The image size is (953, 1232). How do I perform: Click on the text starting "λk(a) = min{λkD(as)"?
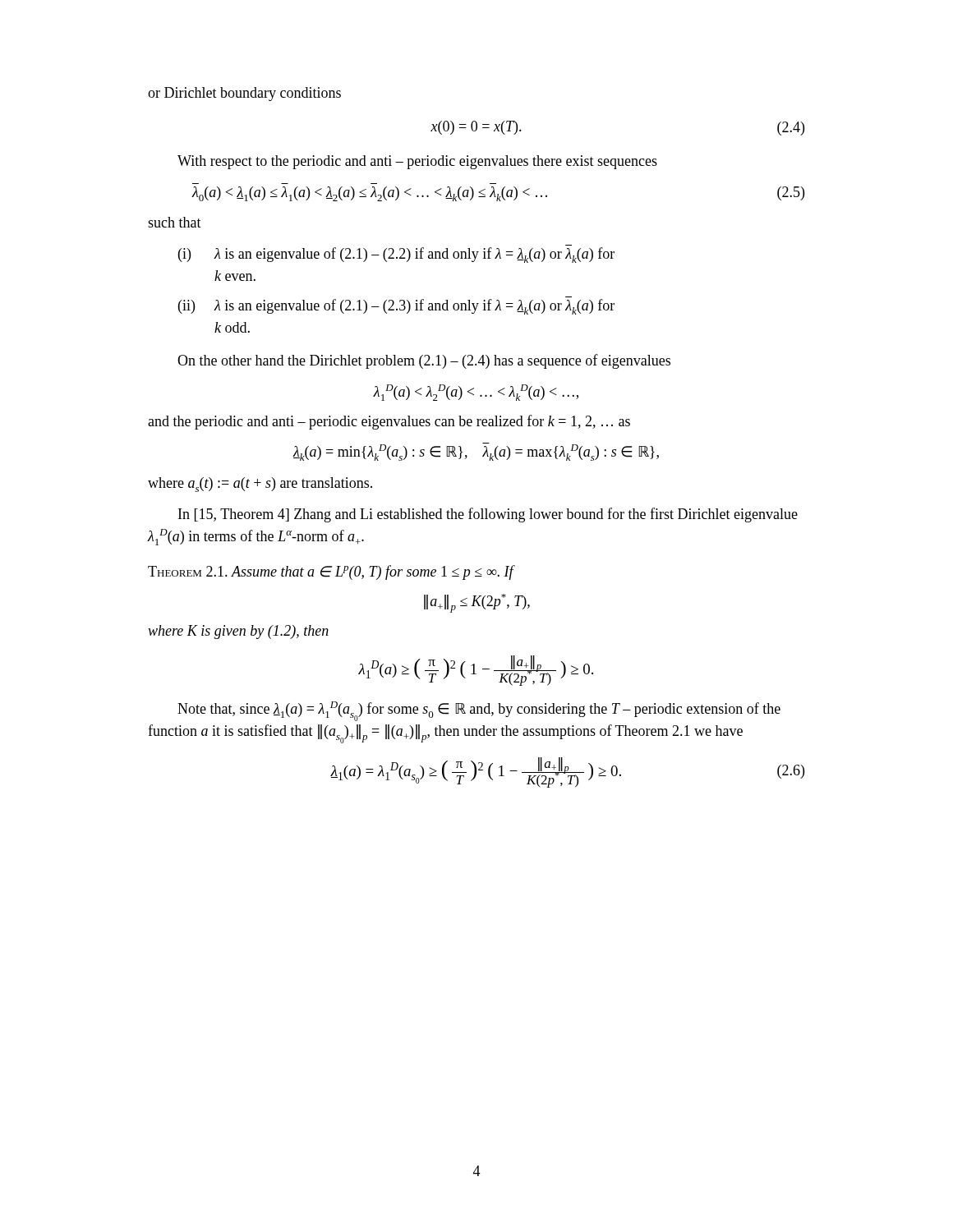476,452
